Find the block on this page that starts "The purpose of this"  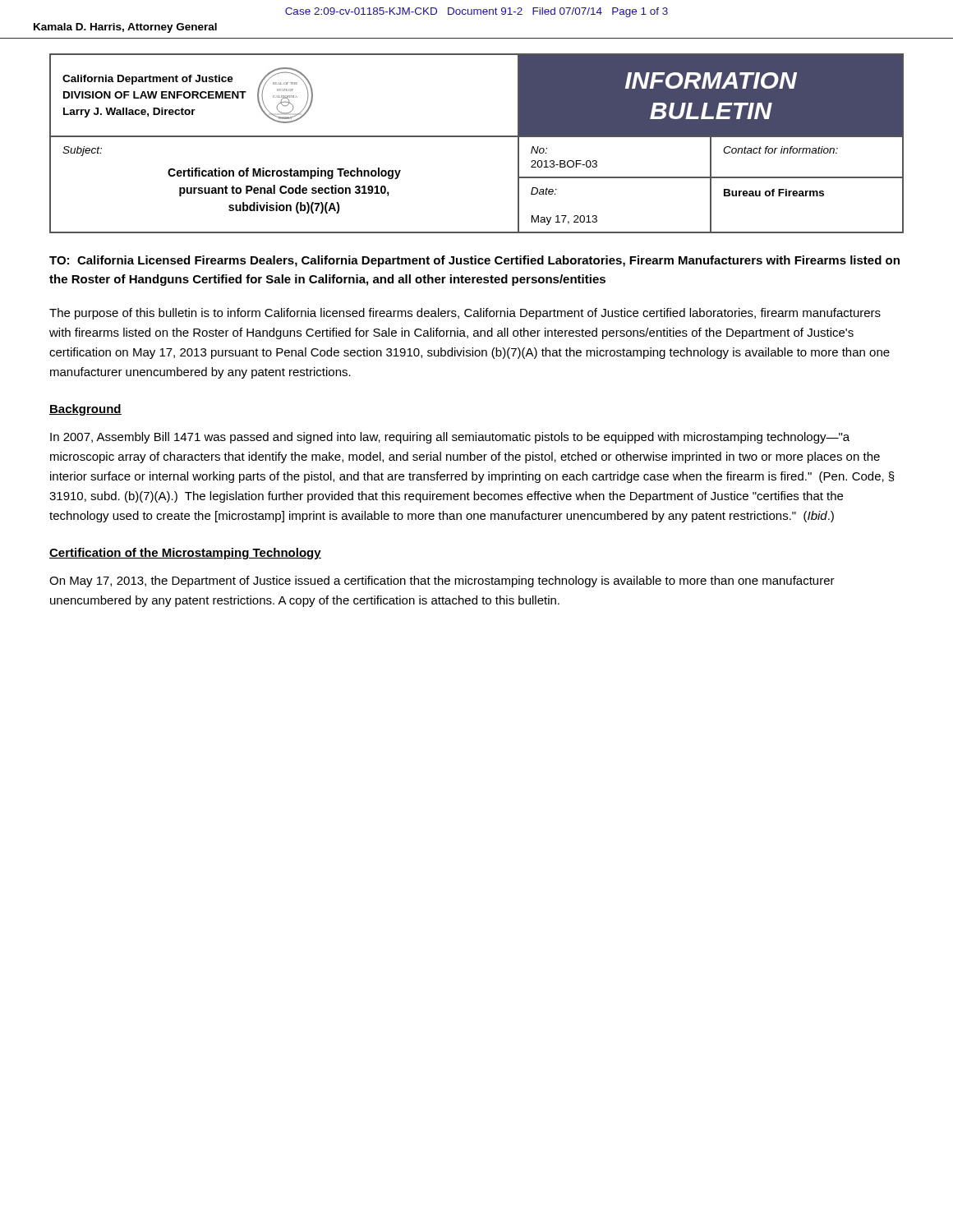[x=470, y=342]
